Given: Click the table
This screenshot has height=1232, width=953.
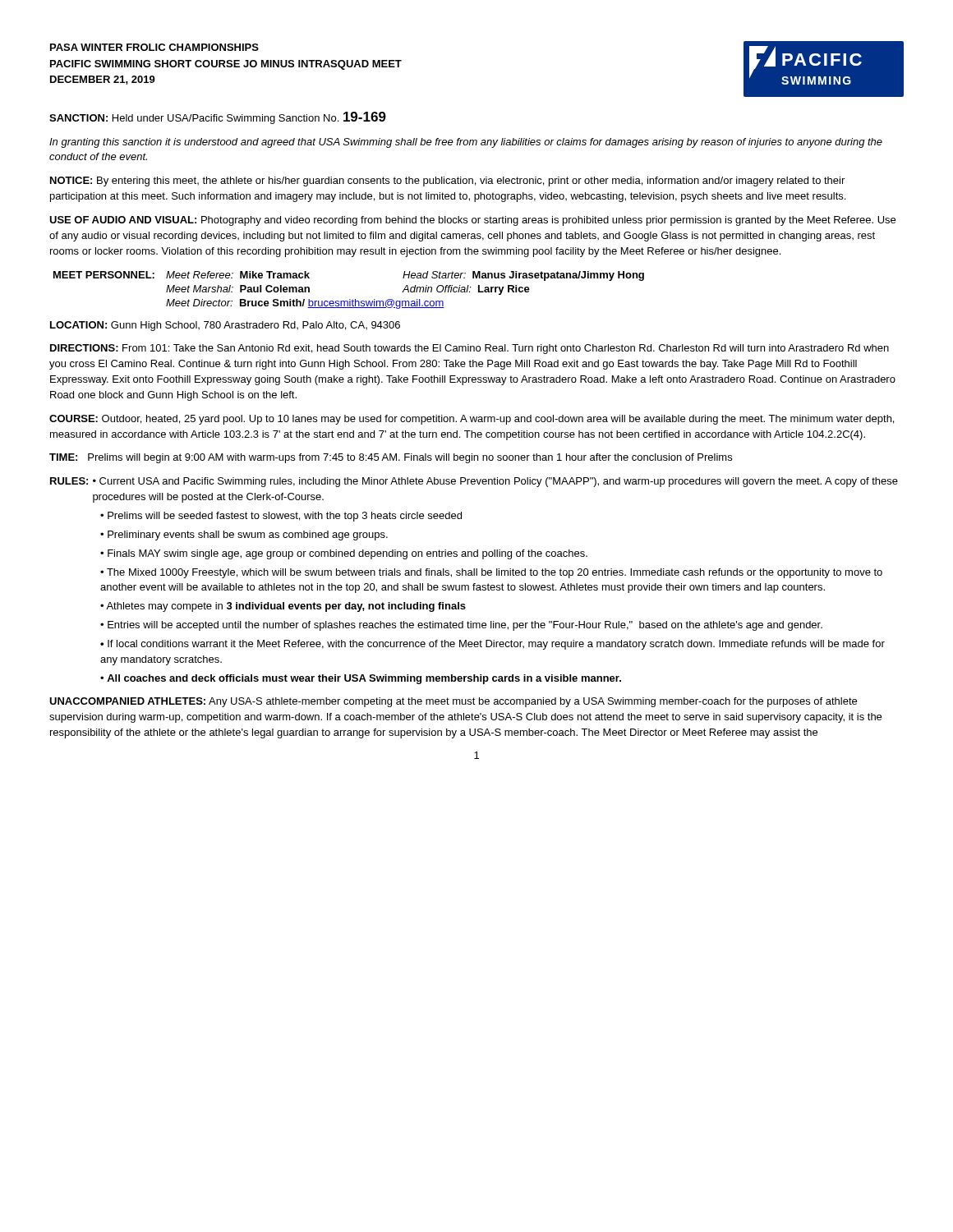Looking at the screenshot, I should point(476,288).
